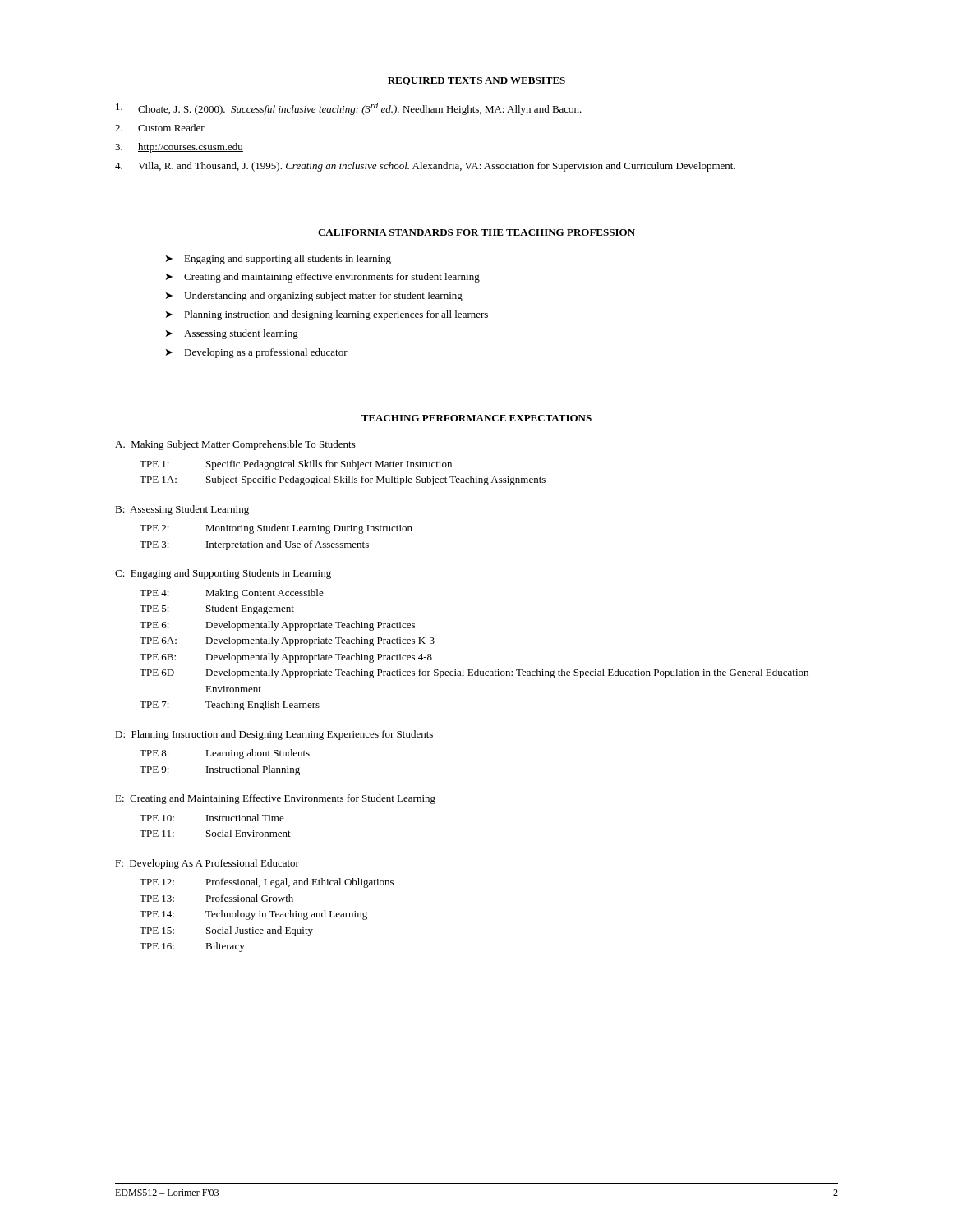Viewport: 953px width, 1232px height.
Task: Select the list item that says "➤ Understanding and organizing subject matter"
Action: point(313,296)
